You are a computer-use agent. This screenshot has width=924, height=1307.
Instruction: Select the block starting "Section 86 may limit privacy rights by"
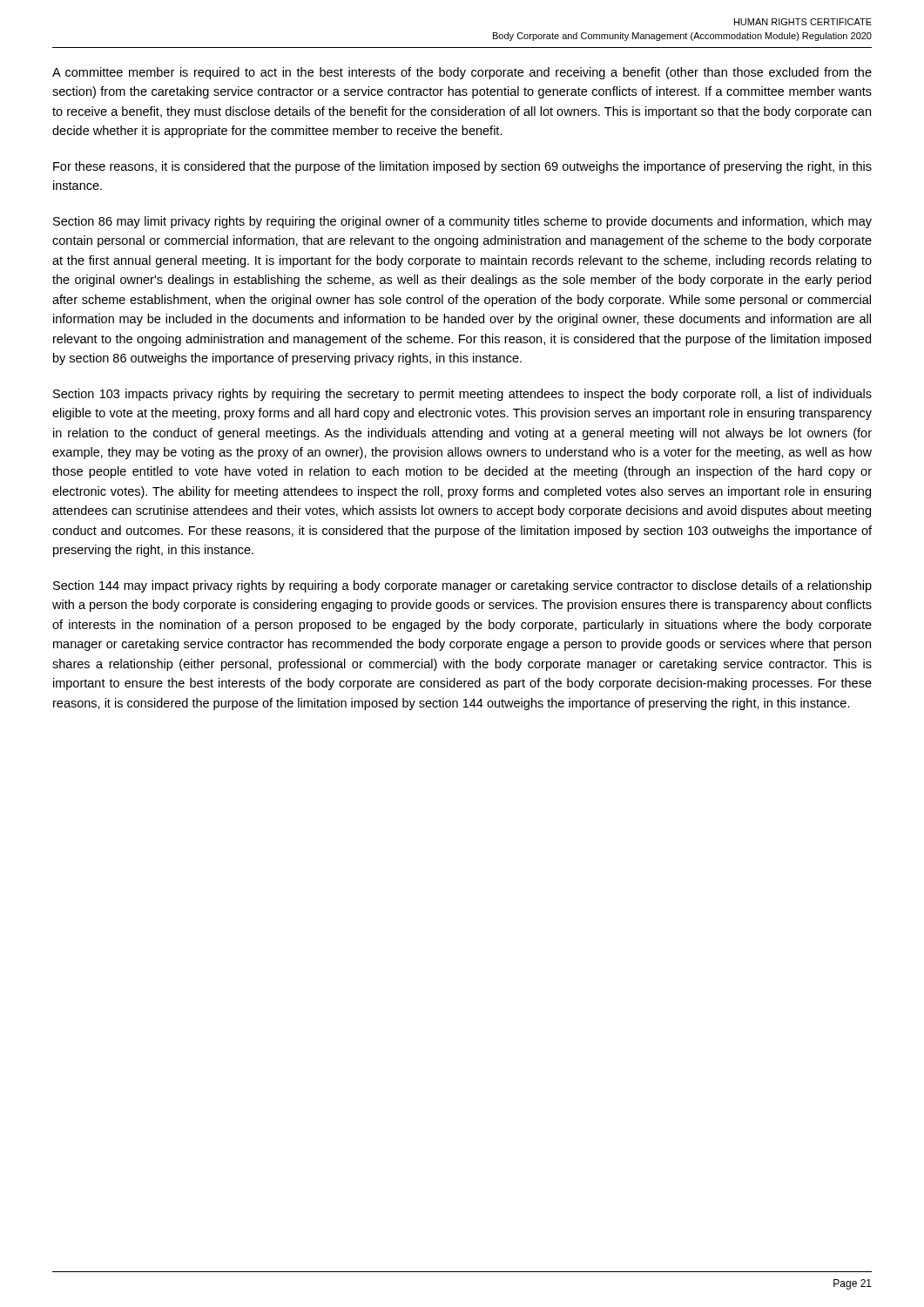[462, 290]
